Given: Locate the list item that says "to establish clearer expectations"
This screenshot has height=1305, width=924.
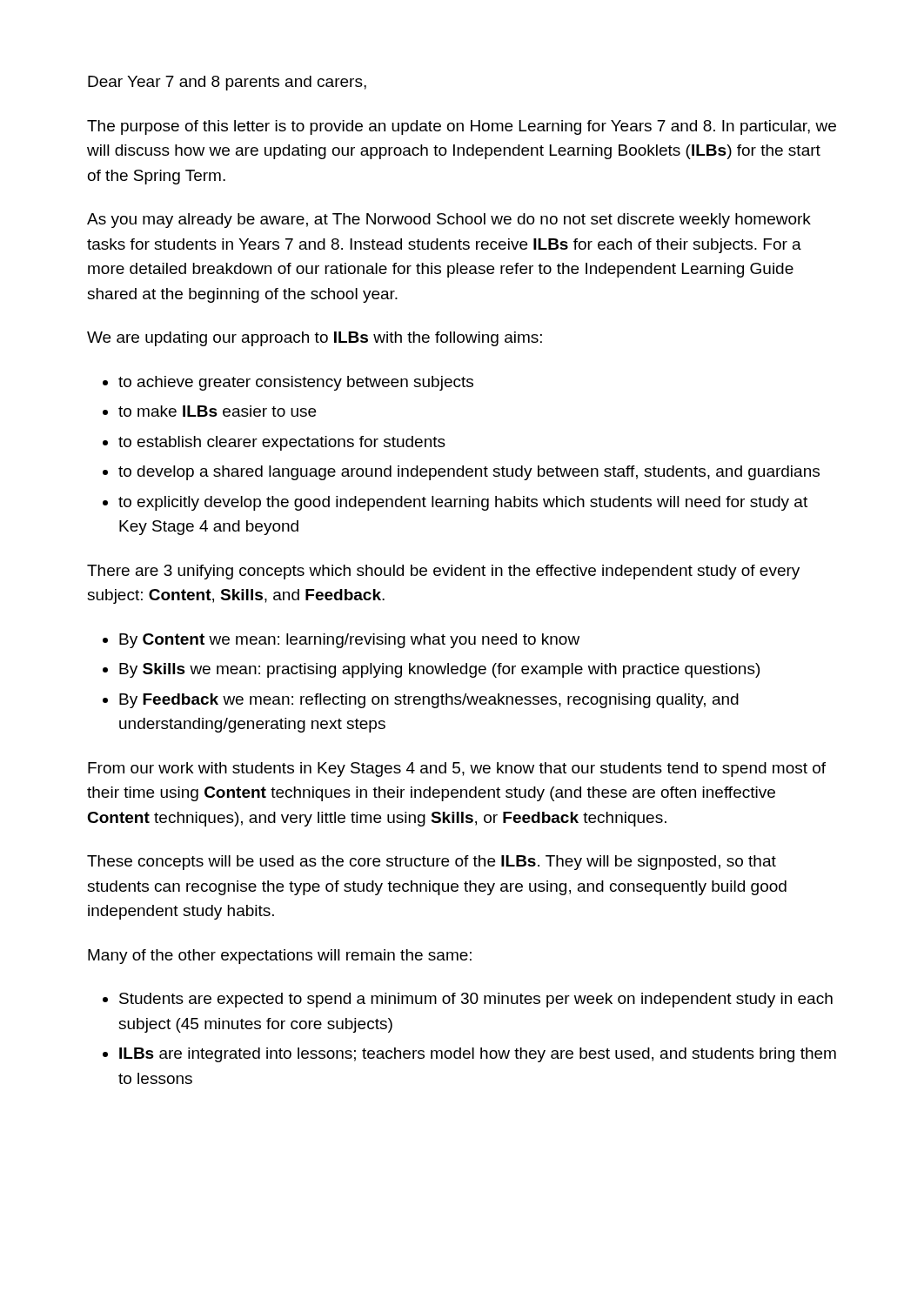Looking at the screenshot, I should pyautogui.click(x=282, y=441).
